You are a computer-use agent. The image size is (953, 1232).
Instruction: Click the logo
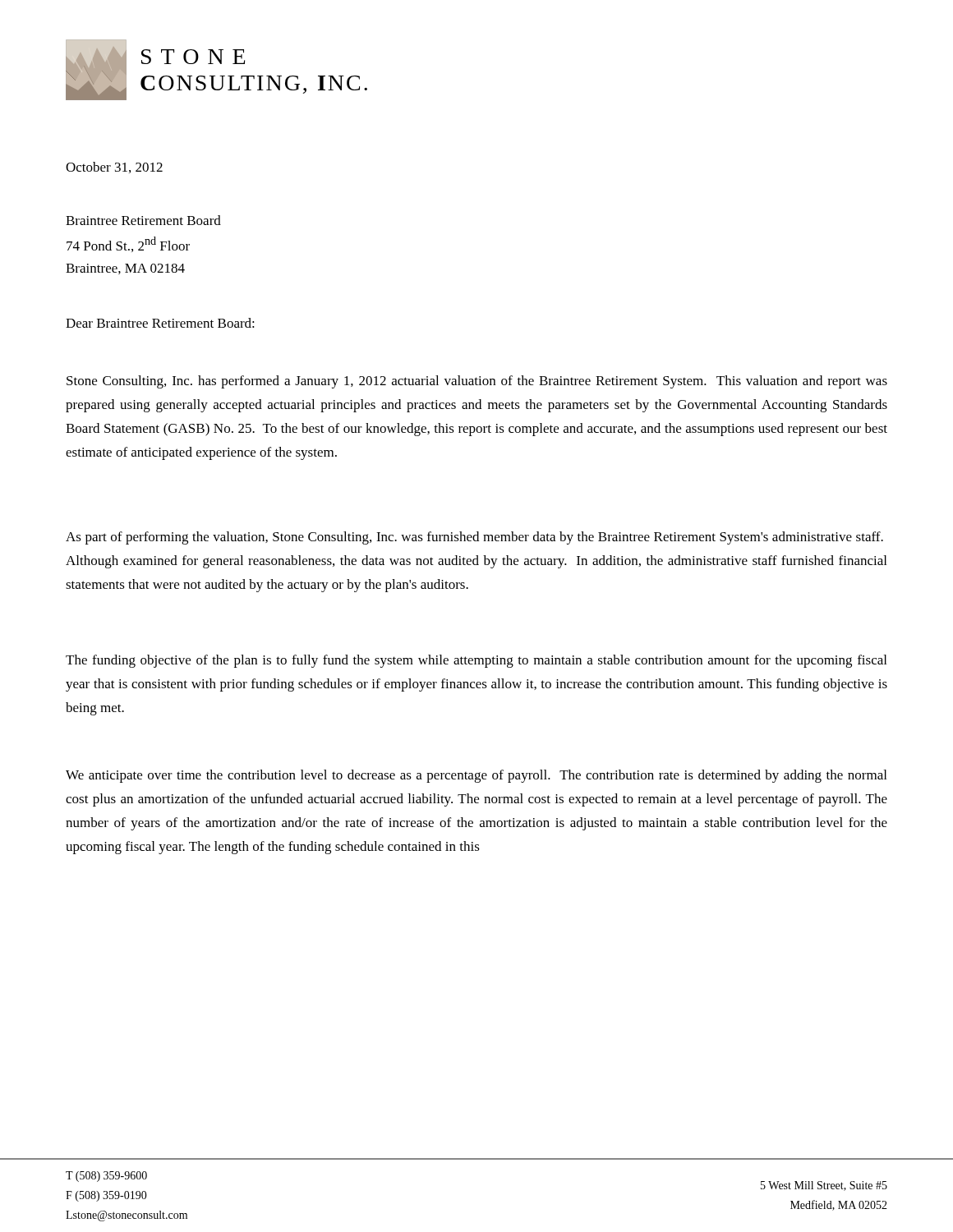point(218,70)
